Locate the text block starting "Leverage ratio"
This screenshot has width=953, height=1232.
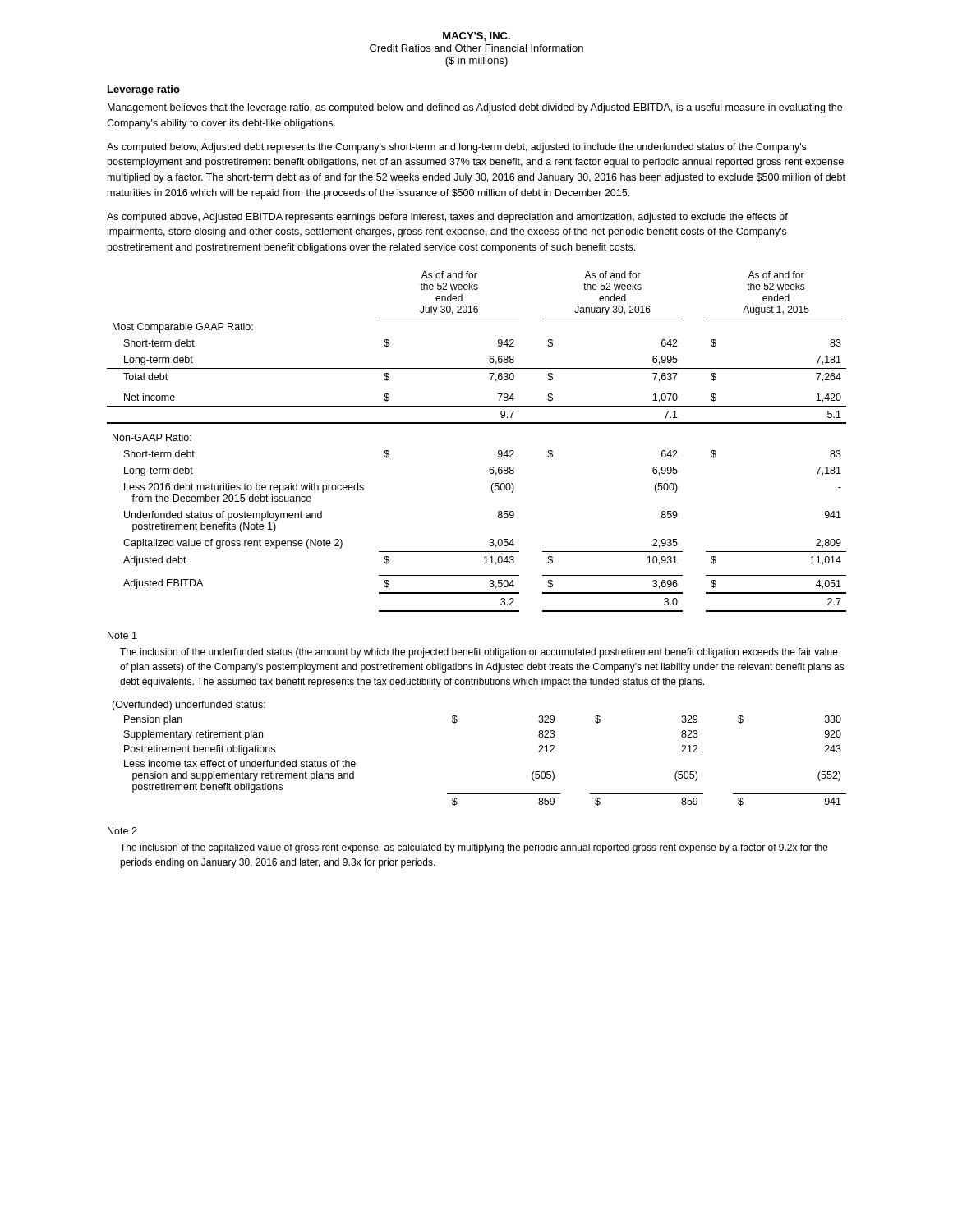[x=143, y=89]
